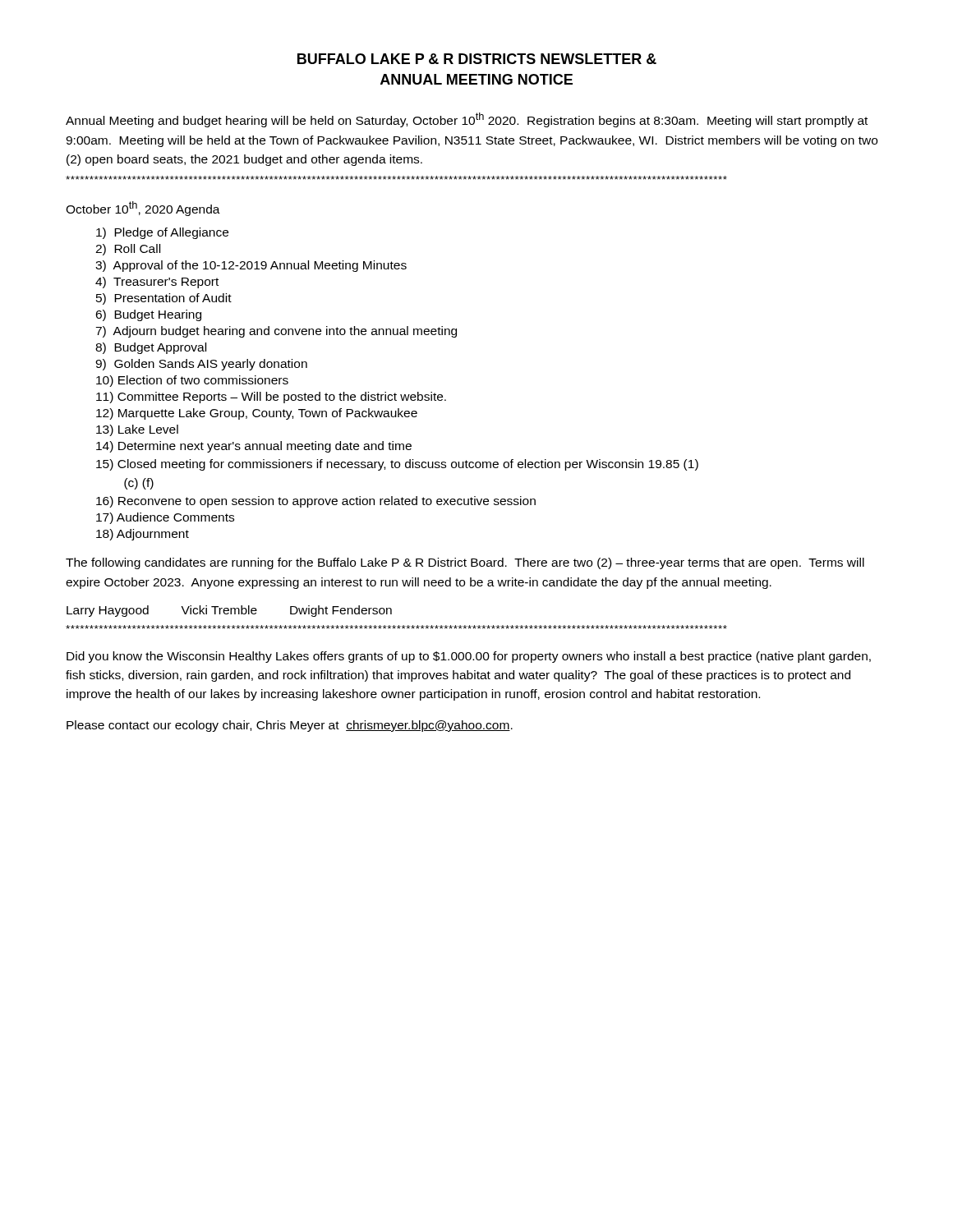Viewport: 953px width, 1232px height.
Task: Select the list item with the text "18) Adjournment"
Action: pos(142,534)
